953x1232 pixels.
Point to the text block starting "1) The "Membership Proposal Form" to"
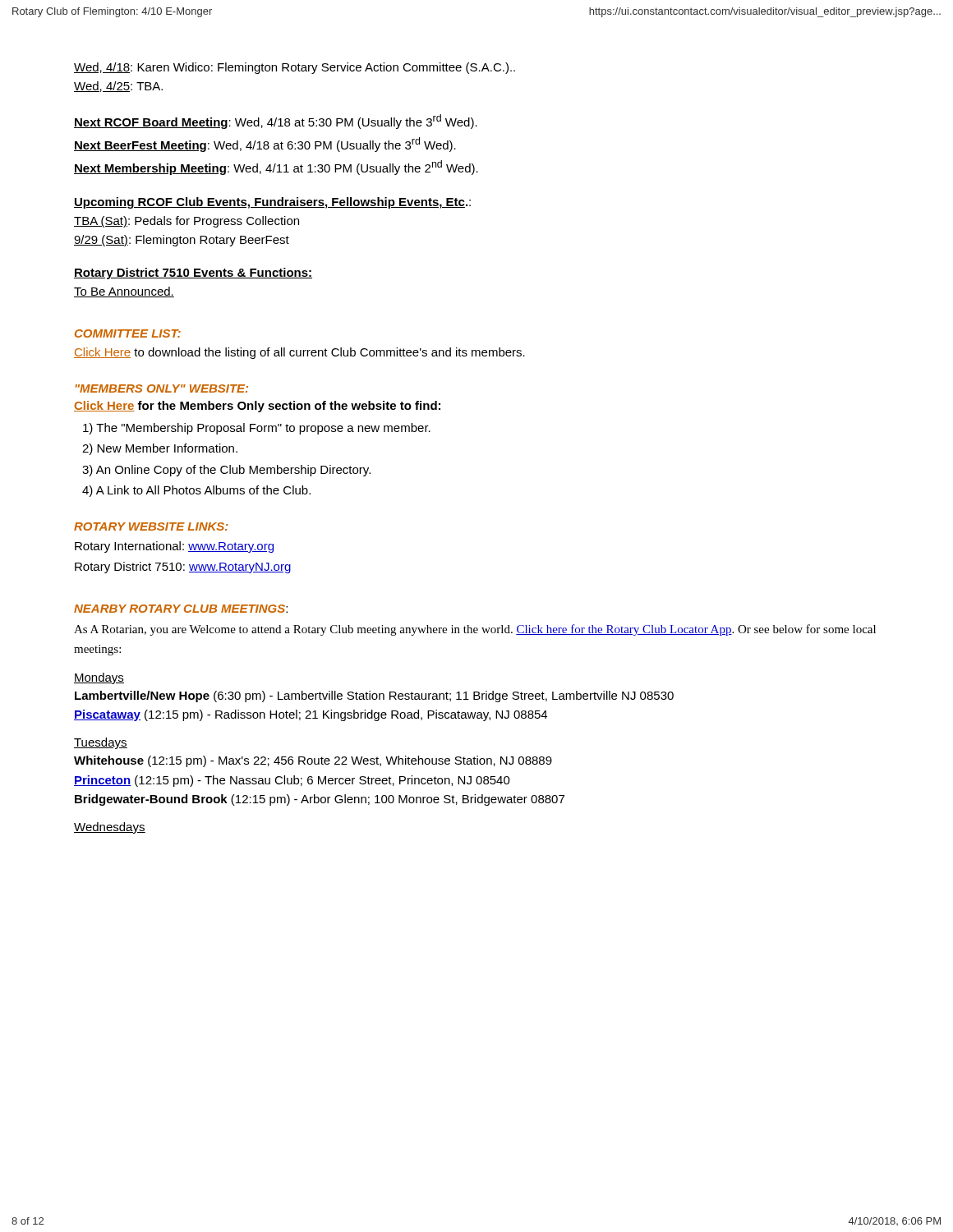tap(257, 427)
